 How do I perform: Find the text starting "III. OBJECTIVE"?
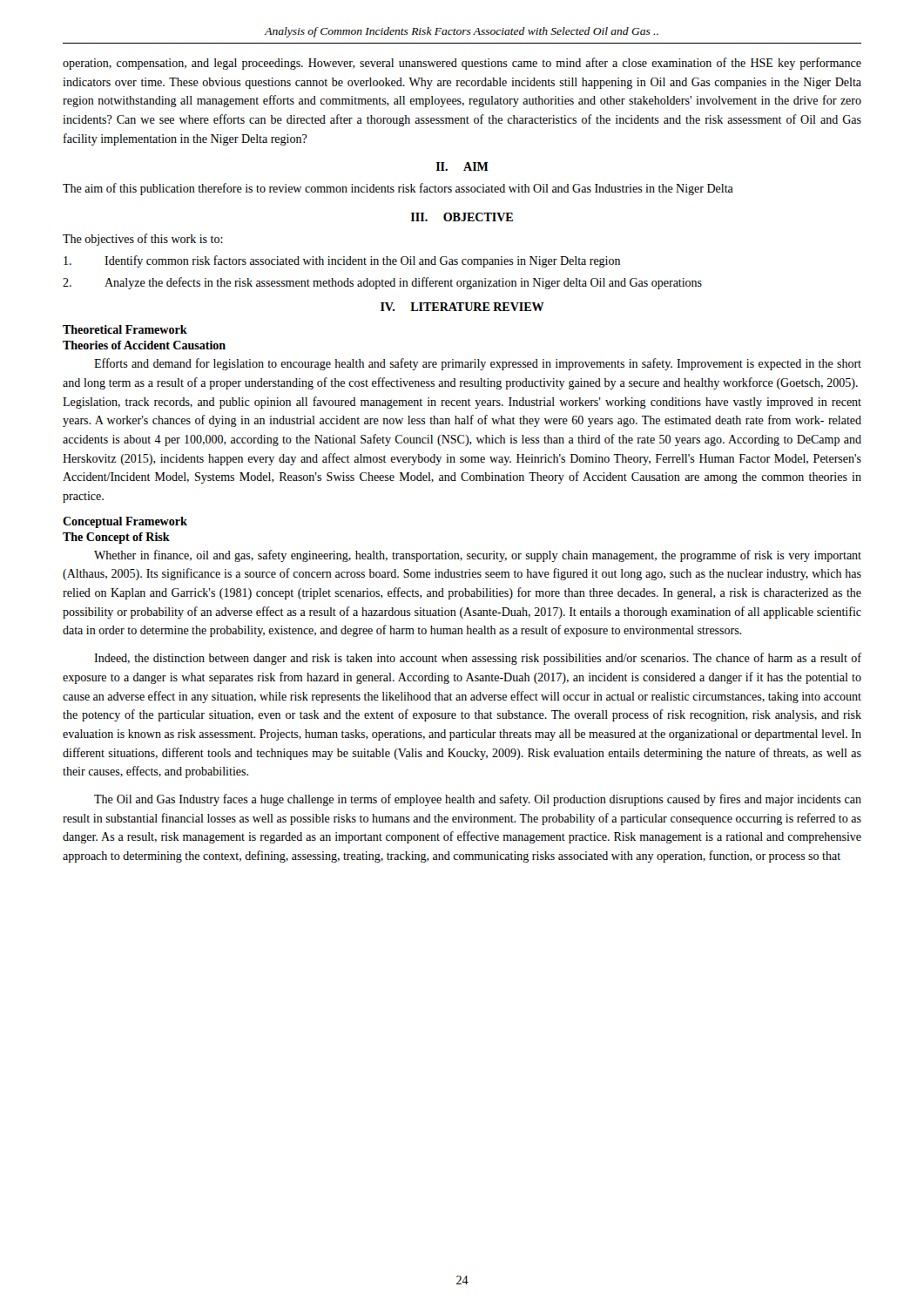pyautogui.click(x=462, y=217)
